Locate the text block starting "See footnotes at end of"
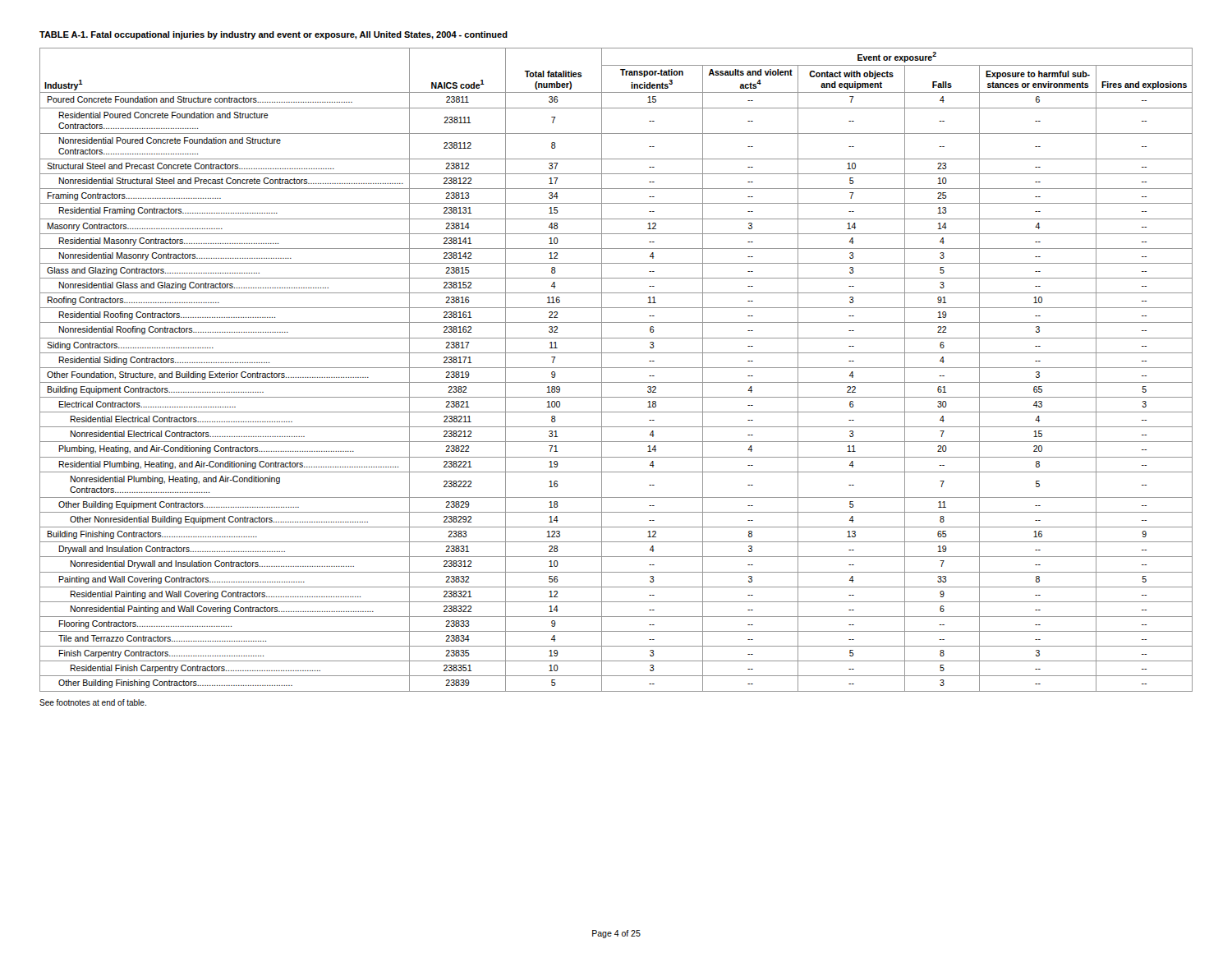 93,702
